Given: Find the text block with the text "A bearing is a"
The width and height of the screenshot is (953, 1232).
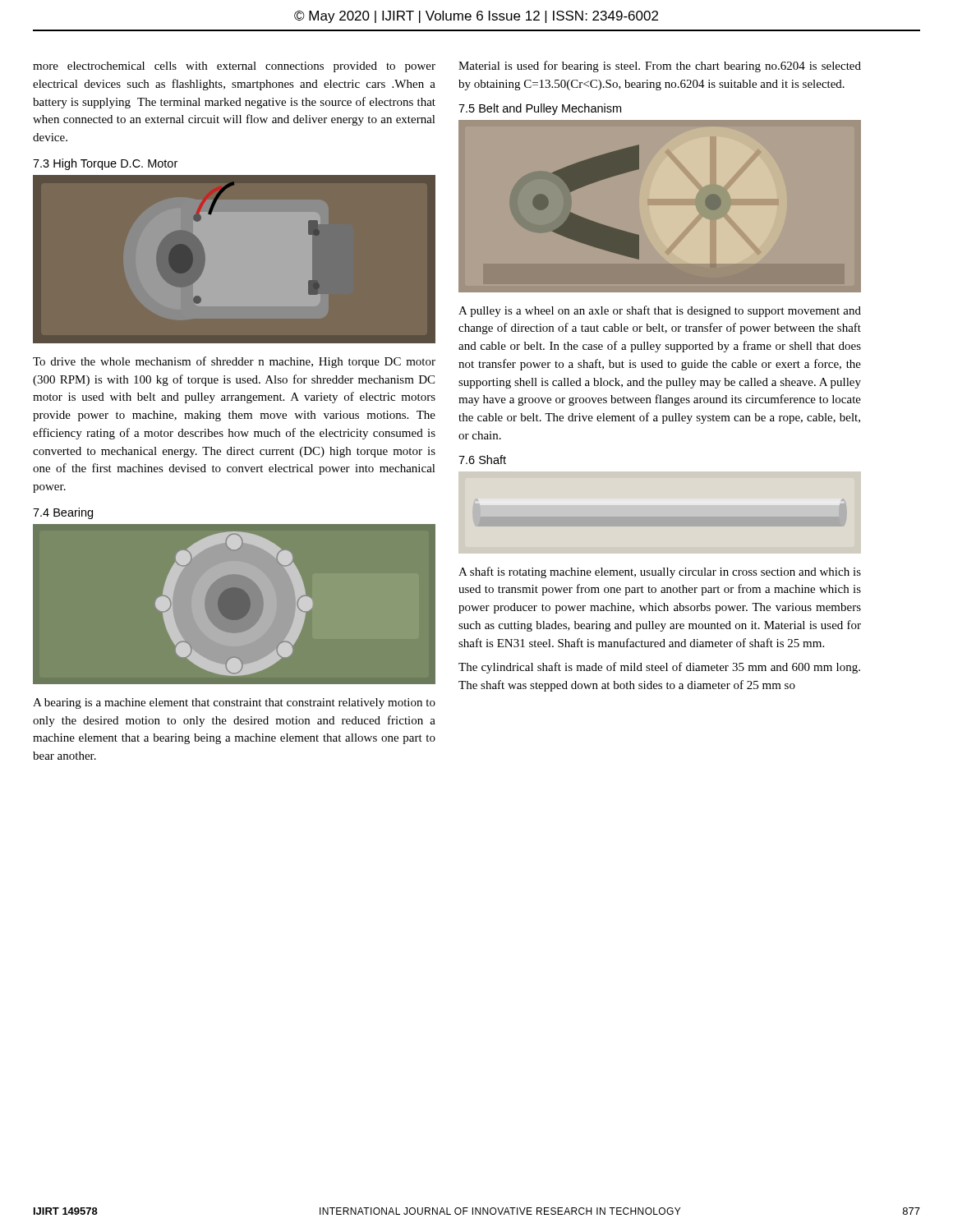Looking at the screenshot, I should 234,729.
